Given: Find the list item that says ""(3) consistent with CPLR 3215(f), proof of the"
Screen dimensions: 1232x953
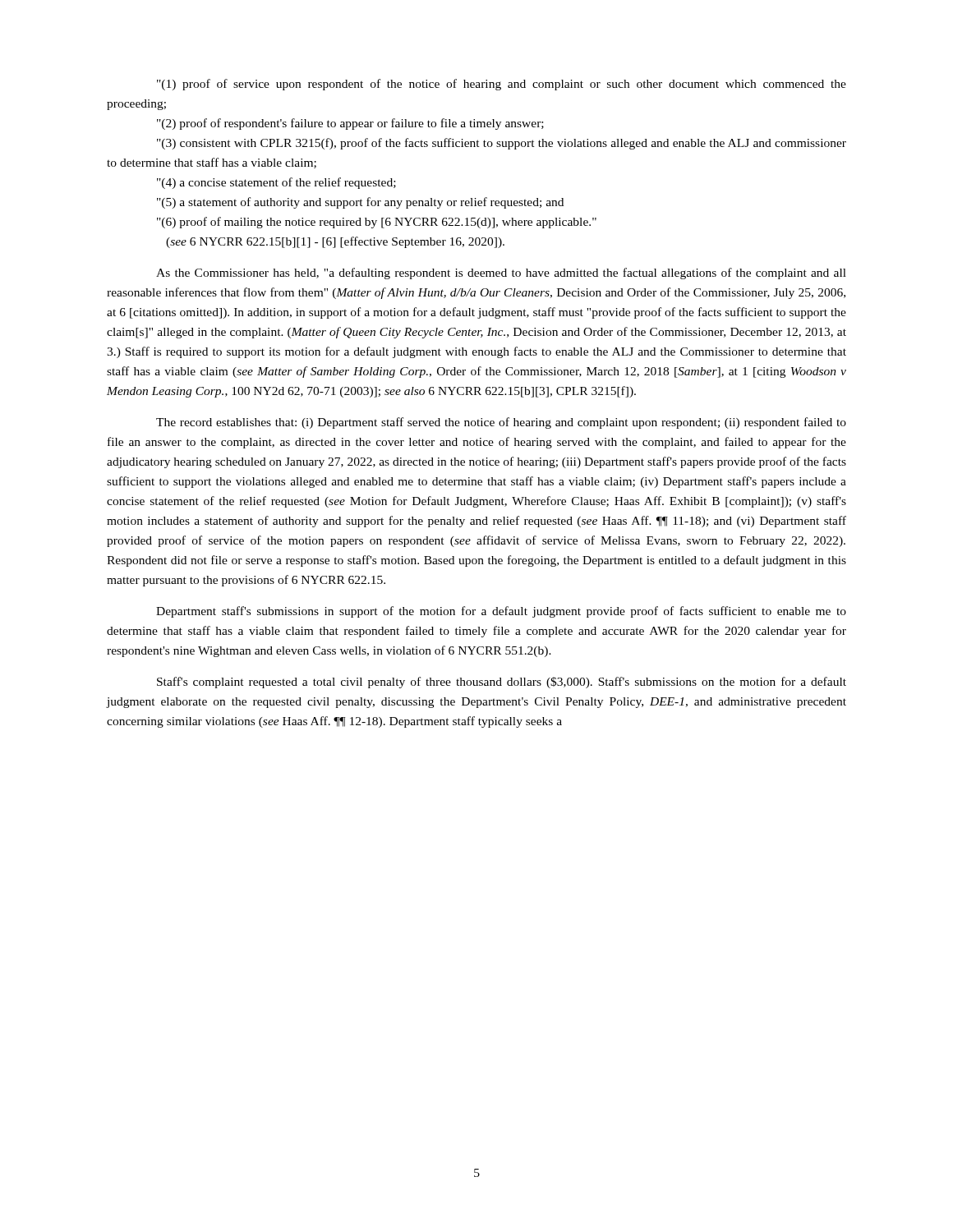Looking at the screenshot, I should pyautogui.click(x=476, y=153).
